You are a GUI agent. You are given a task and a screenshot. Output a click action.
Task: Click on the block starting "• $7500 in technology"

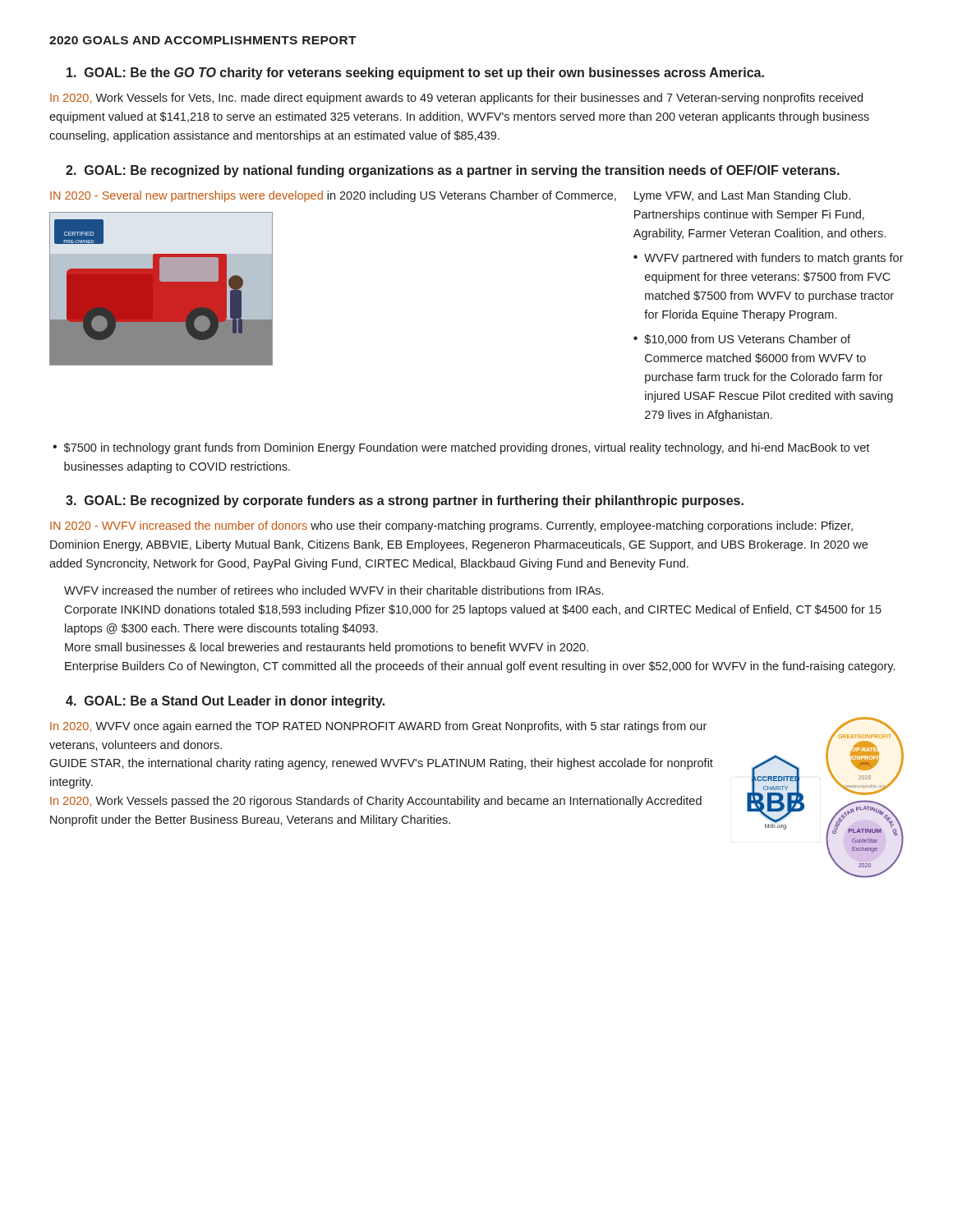(478, 457)
